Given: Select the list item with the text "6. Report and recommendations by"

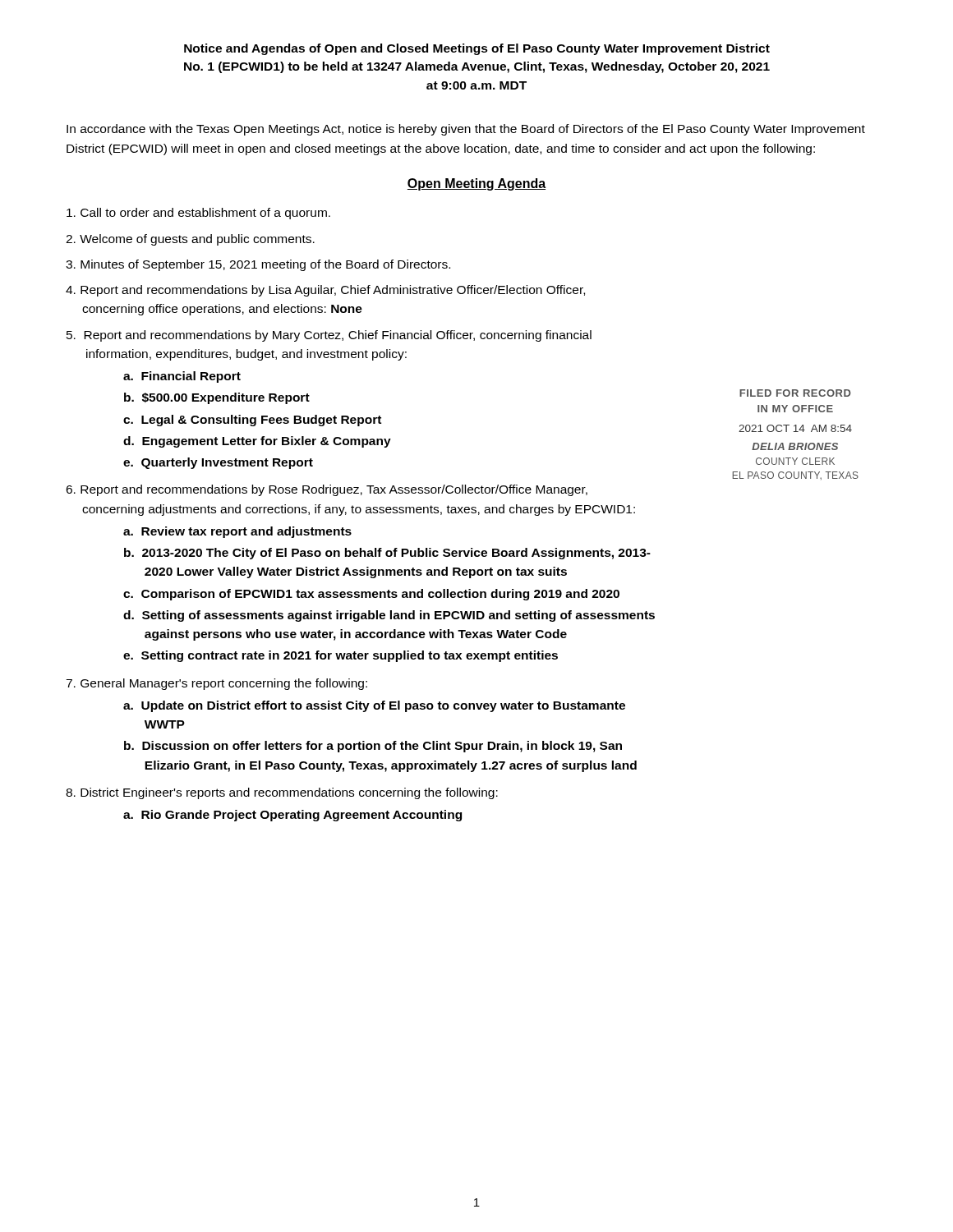Looking at the screenshot, I should [x=351, y=499].
